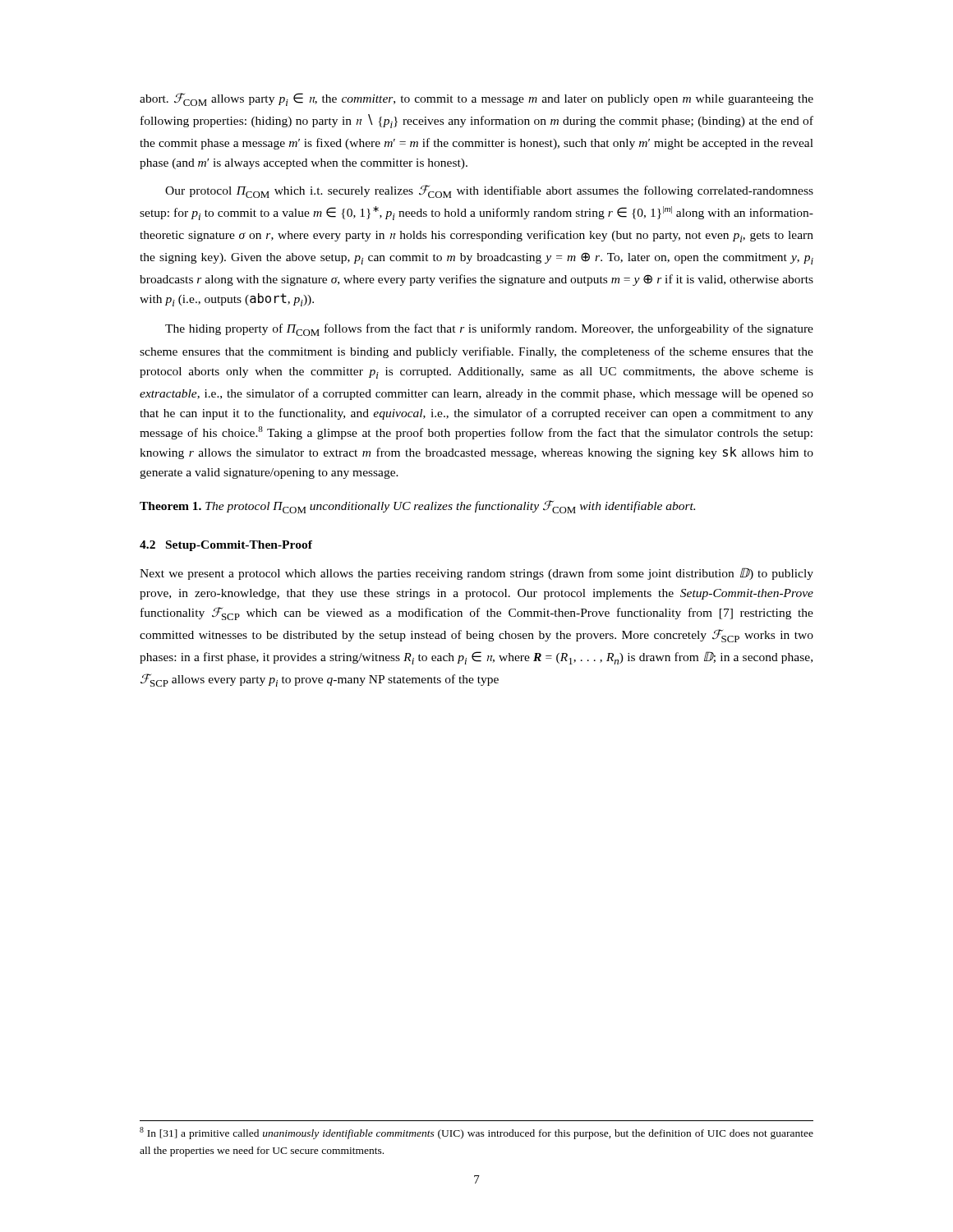
Task: Navigate to the element starting "The hiding property of ΠCOM"
Action: [476, 400]
